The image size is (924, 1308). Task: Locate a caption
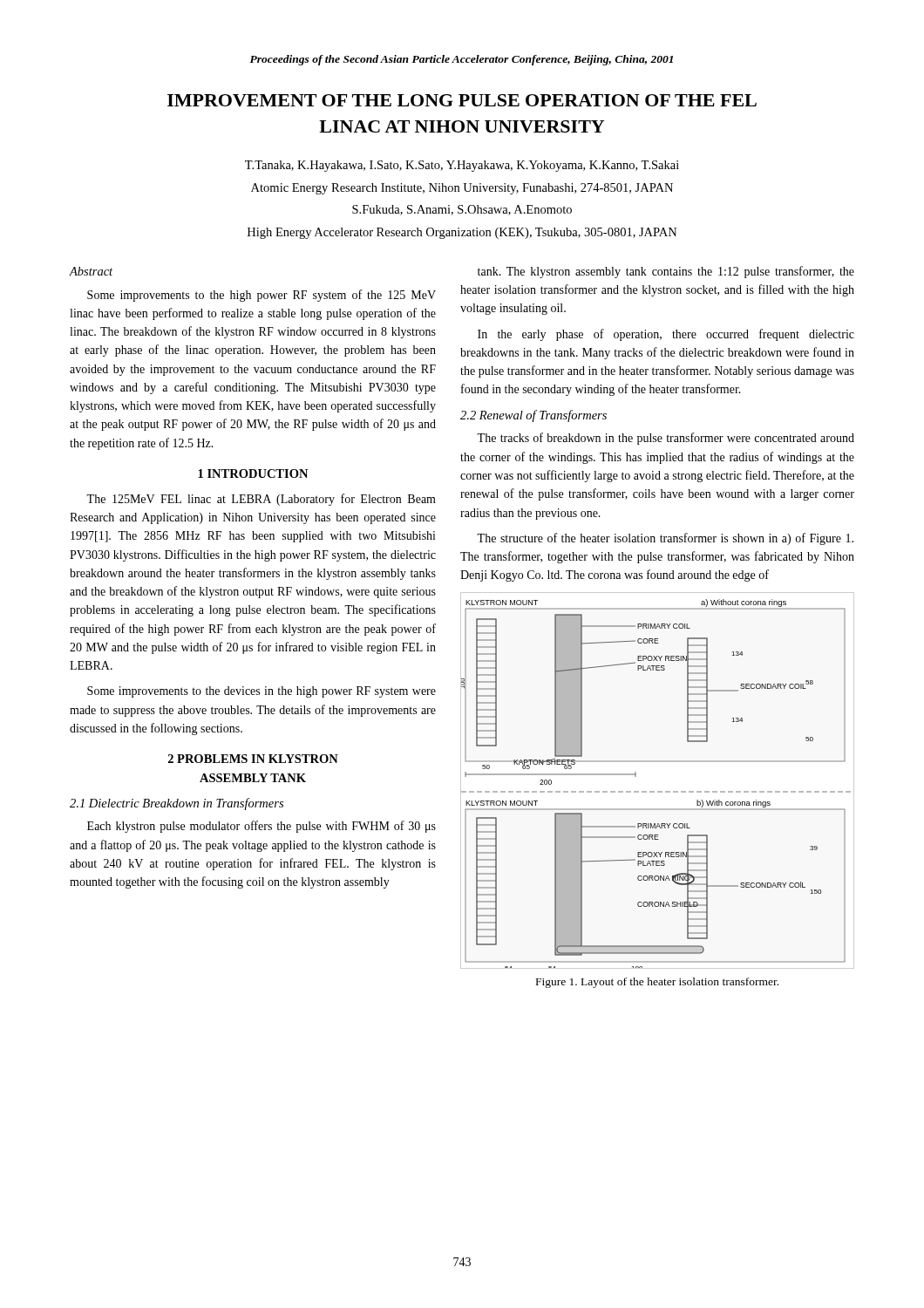pyautogui.click(x=657, y=981)
